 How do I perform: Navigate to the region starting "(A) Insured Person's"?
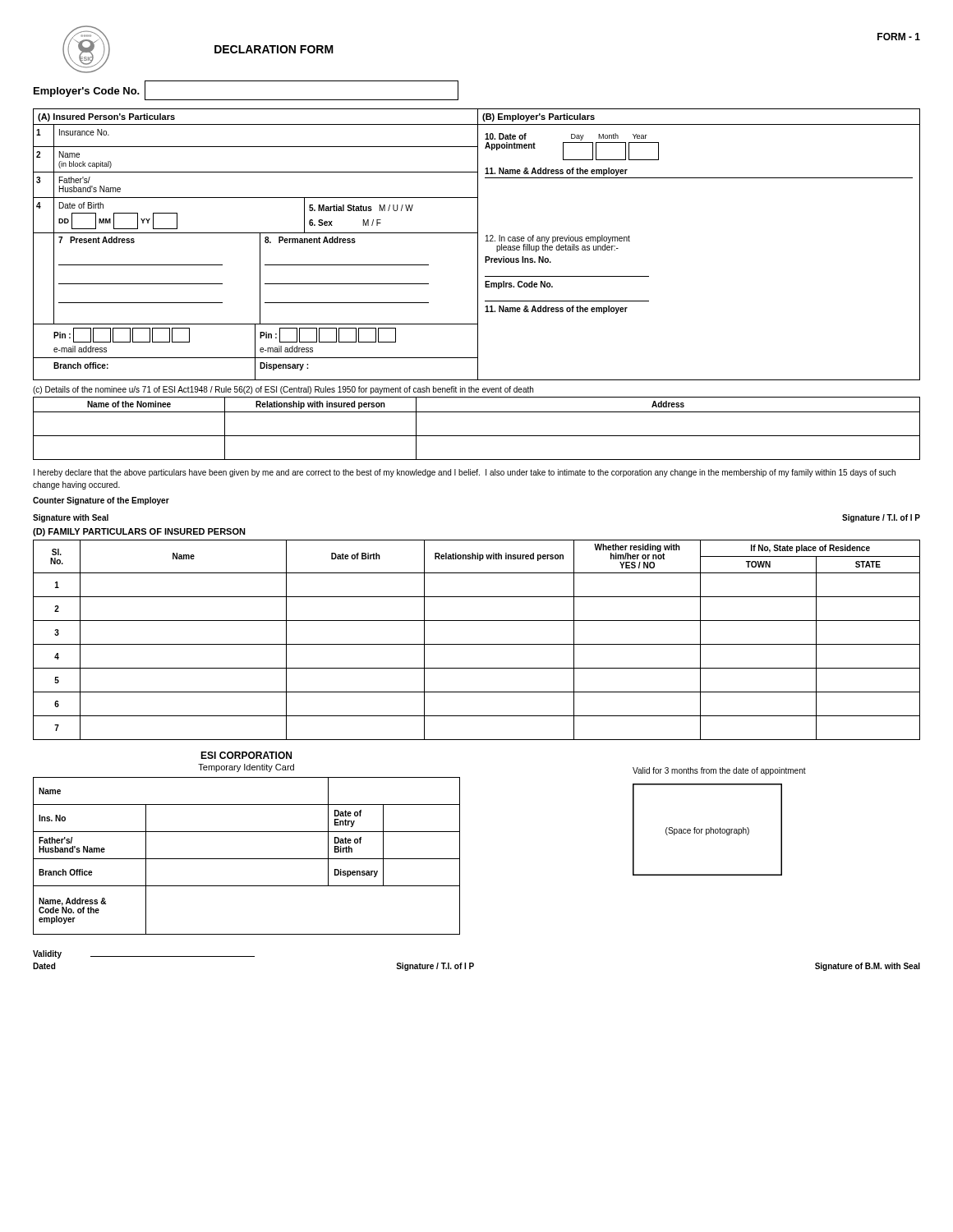point(106,117)
